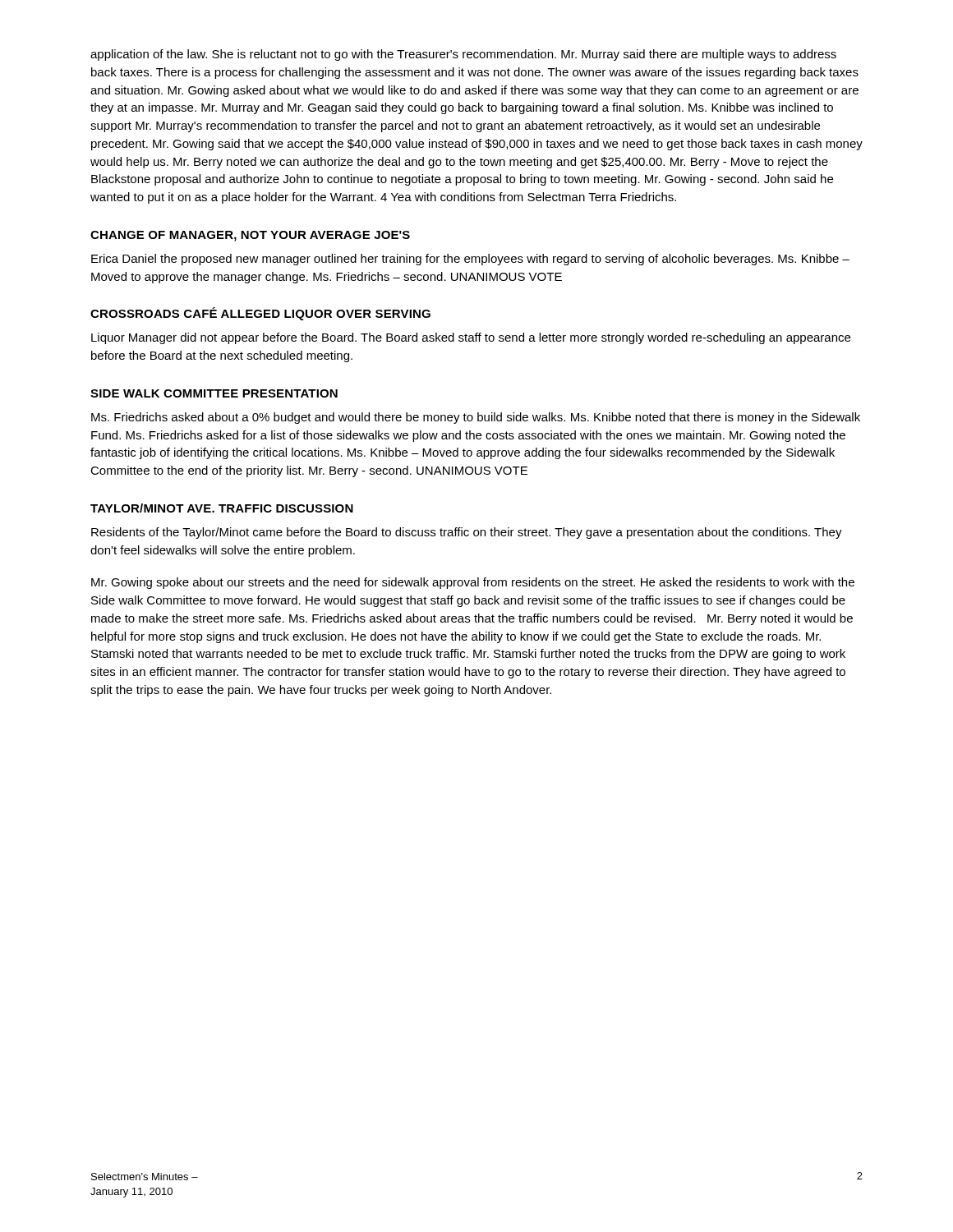Where is the section header that starts "CHANGE OF MANAGER, NOT YOUR AVERAGE"?
Screen dimensions: 1232x953
tap(250, 234)
